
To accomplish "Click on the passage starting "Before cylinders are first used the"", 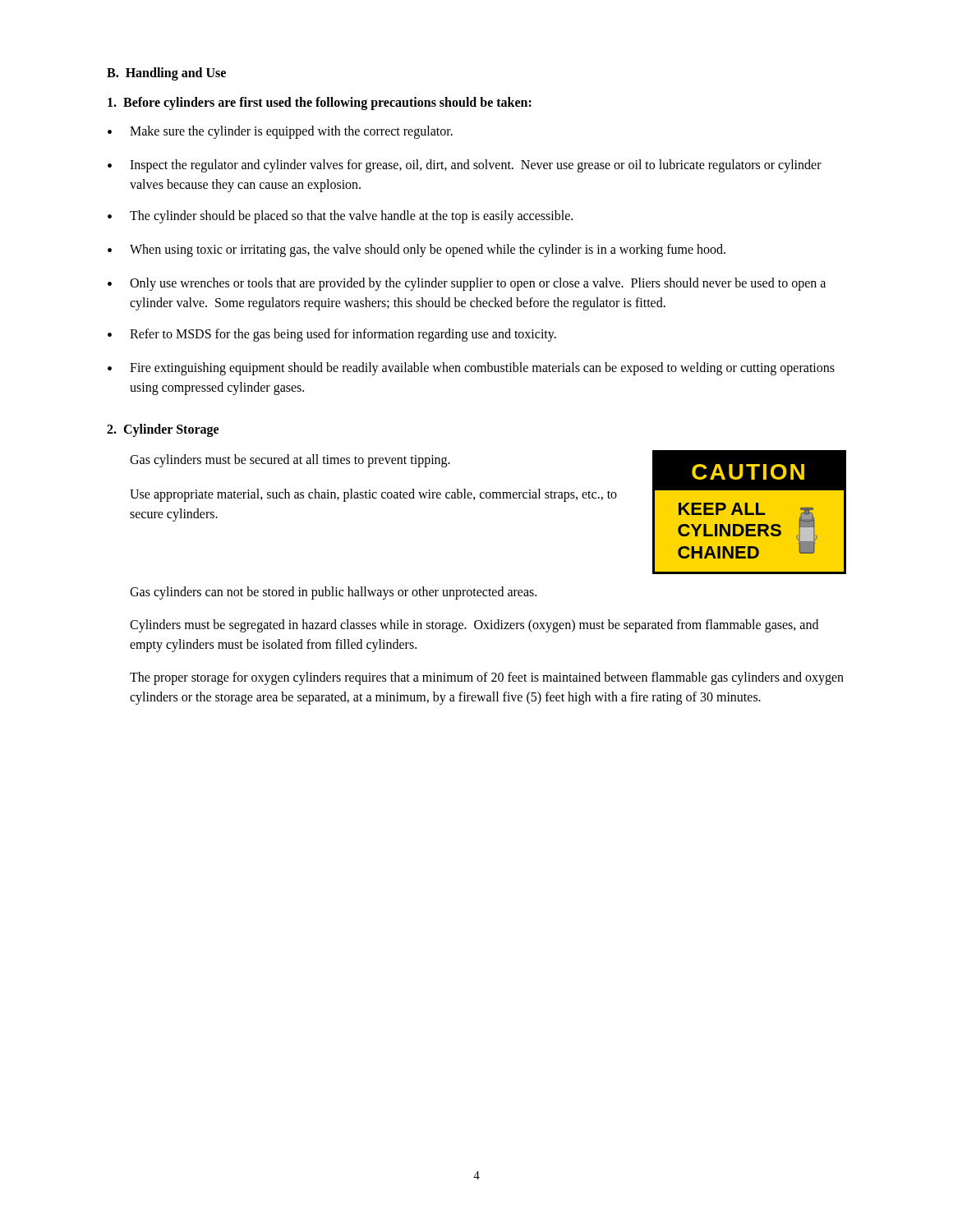I will point(319,102).
